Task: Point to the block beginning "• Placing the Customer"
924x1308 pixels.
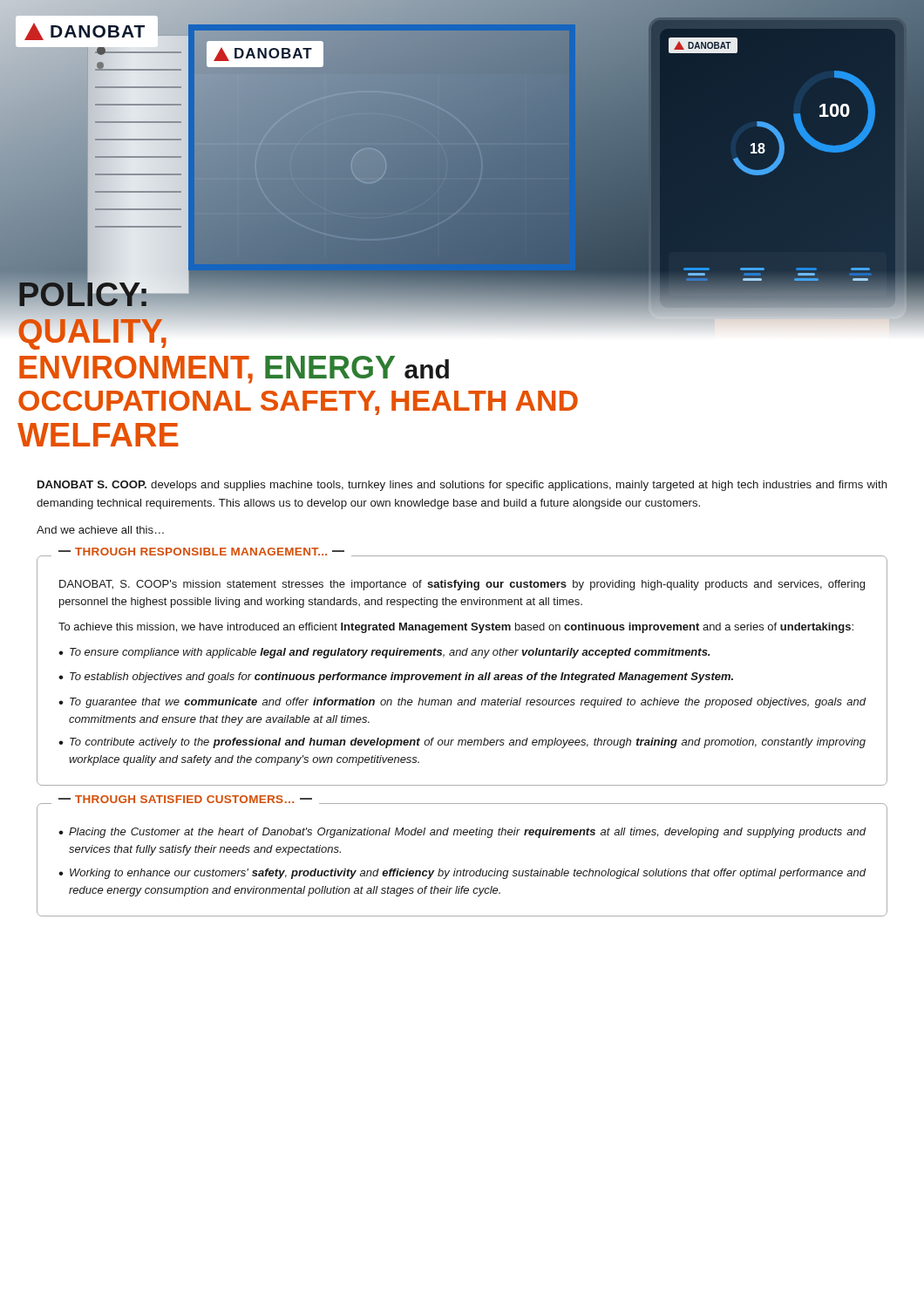Action: (462, 841)
